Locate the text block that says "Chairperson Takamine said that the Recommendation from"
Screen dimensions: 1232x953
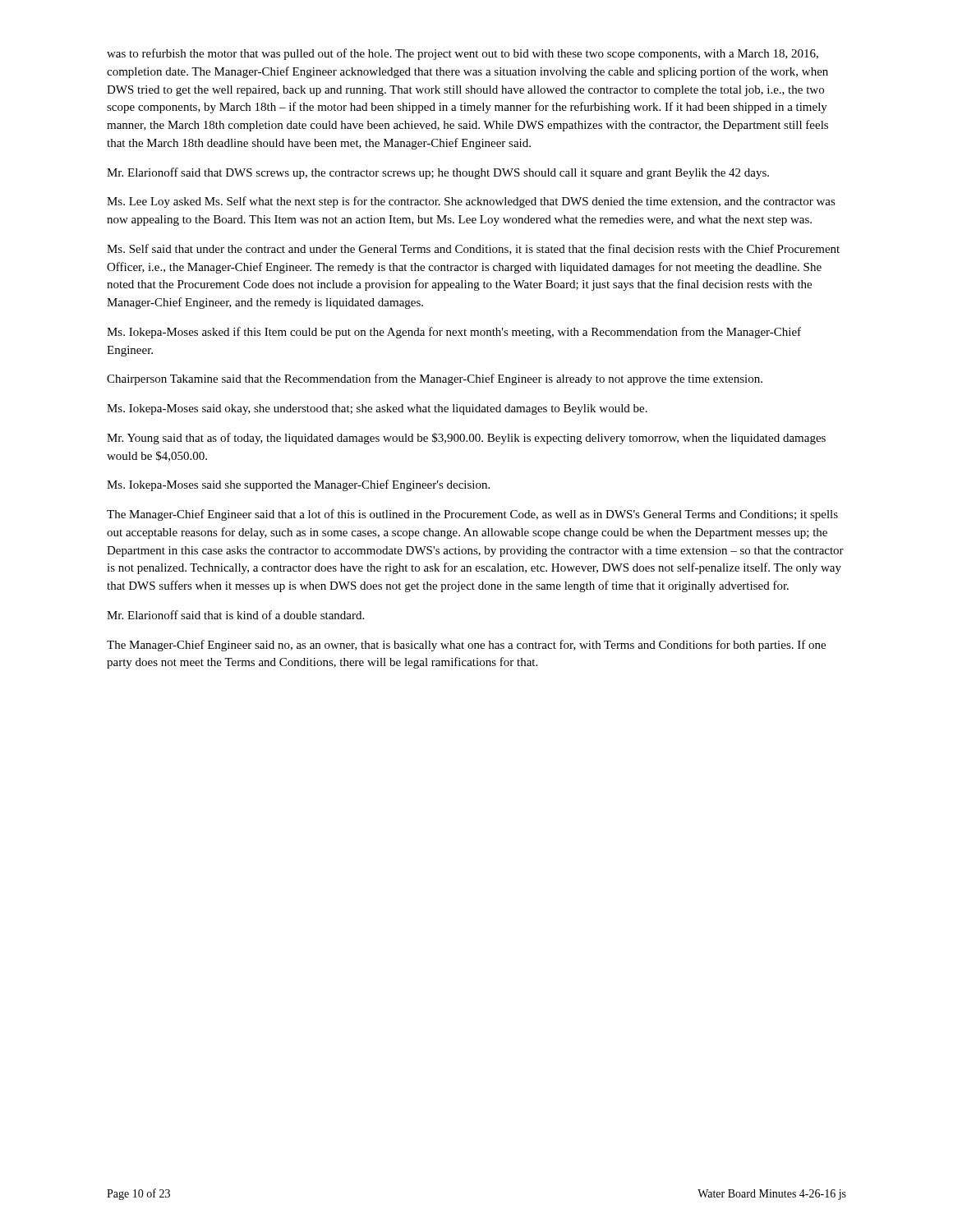tap(435, 379)
